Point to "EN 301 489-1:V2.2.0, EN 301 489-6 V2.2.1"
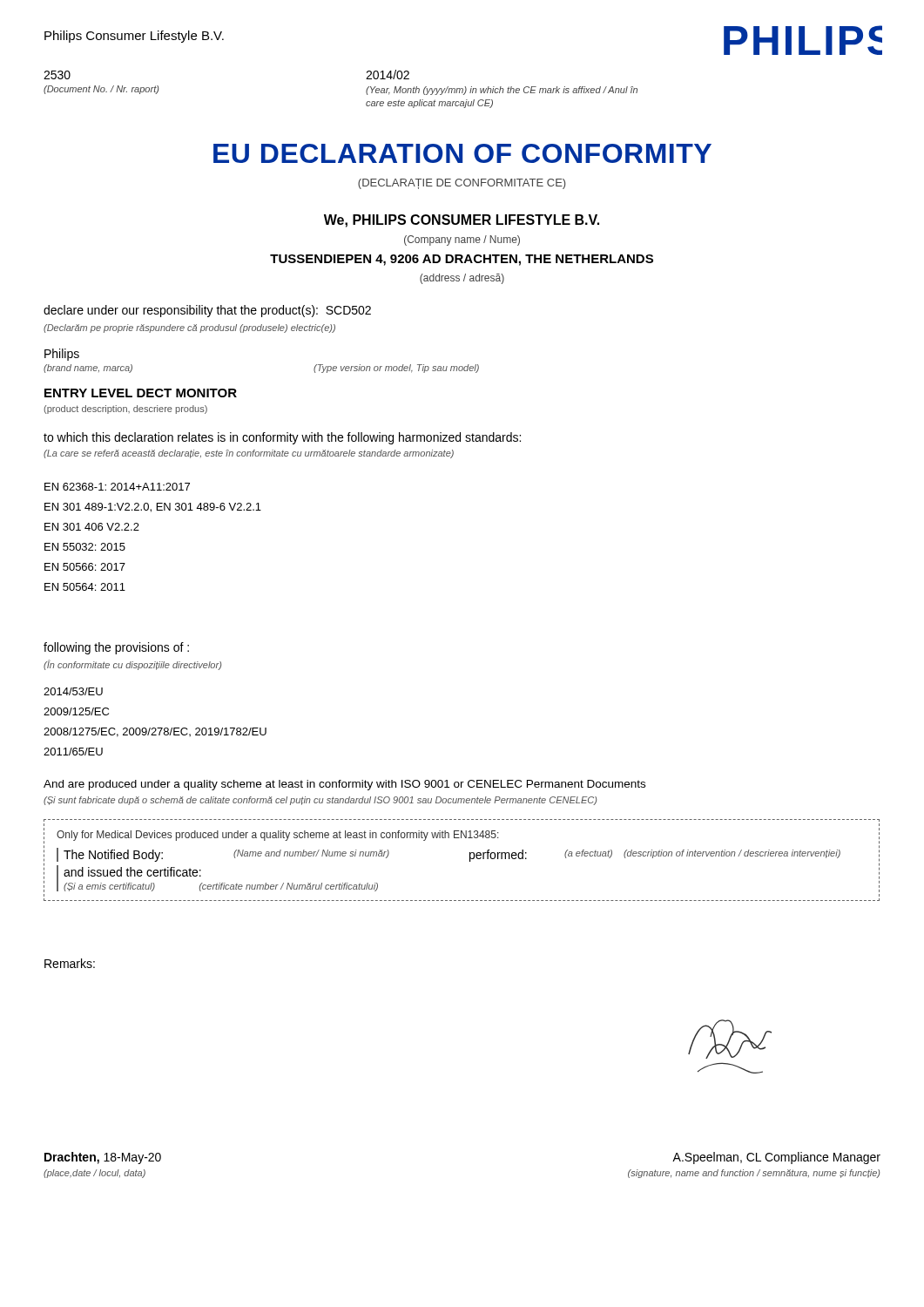The image size is (924, 1307). click(152, 507)
